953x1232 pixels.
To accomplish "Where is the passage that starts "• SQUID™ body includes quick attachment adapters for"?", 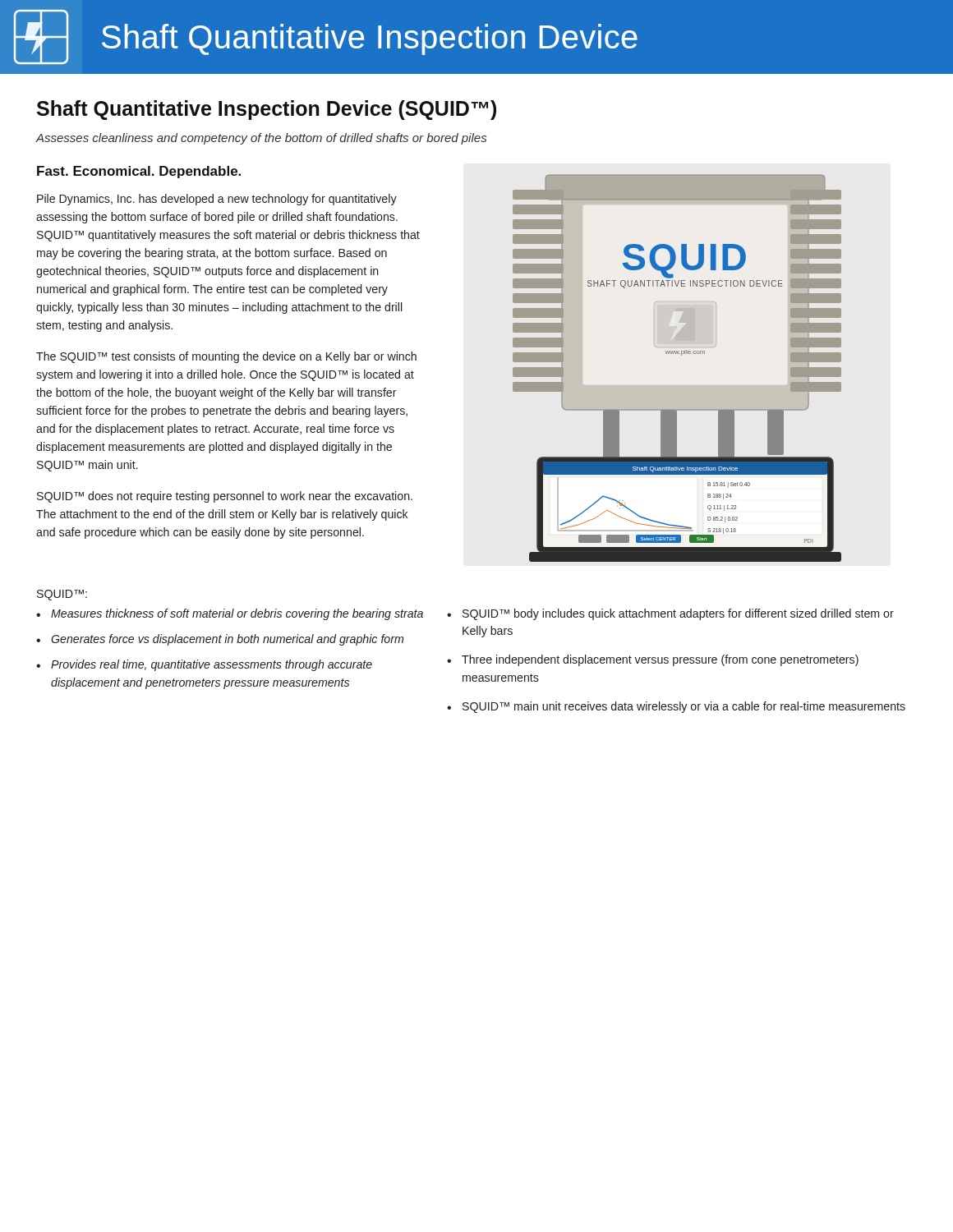I will click(x=670, y=621).
